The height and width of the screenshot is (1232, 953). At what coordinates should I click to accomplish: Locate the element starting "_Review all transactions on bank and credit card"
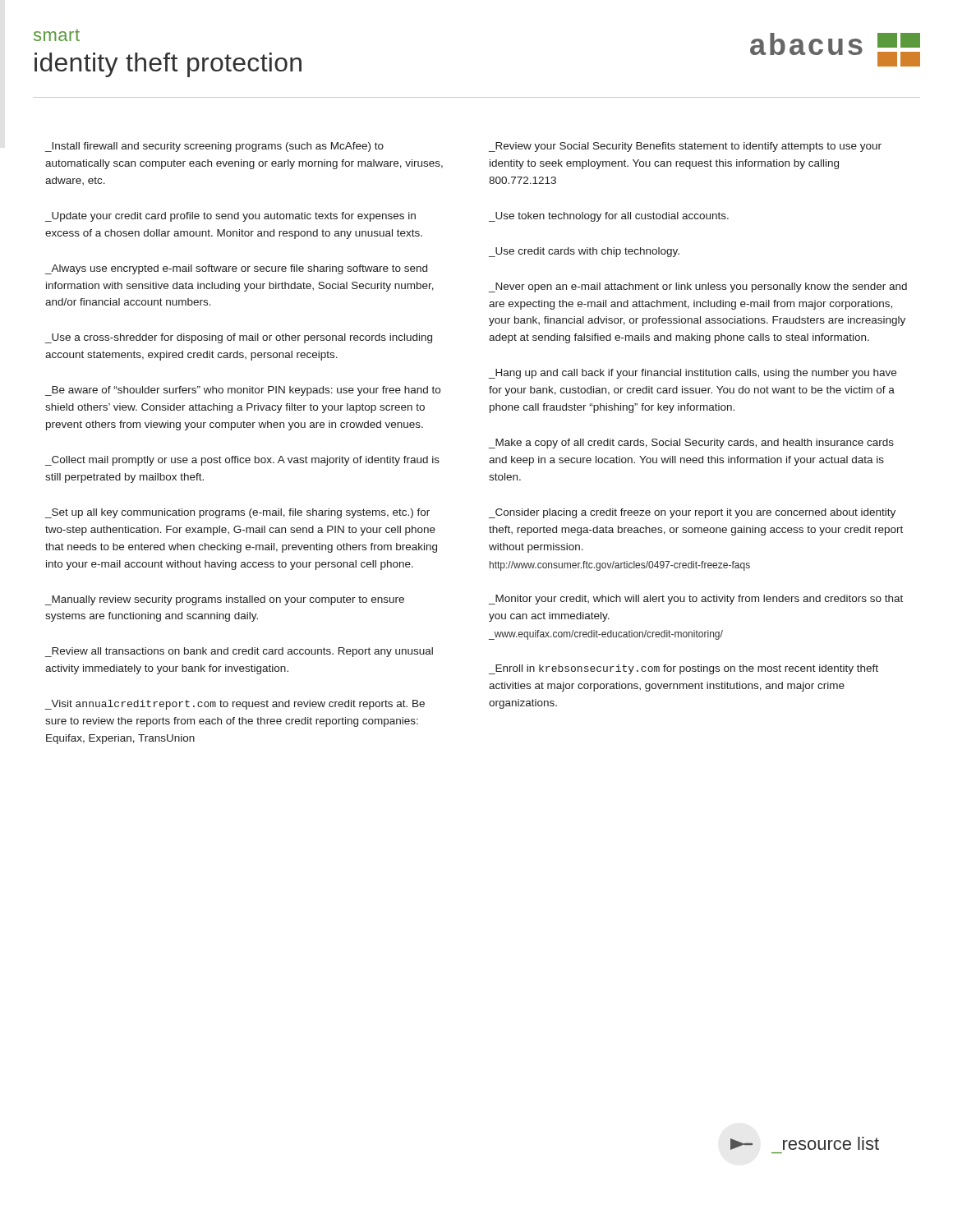click(x=239, y=660)
